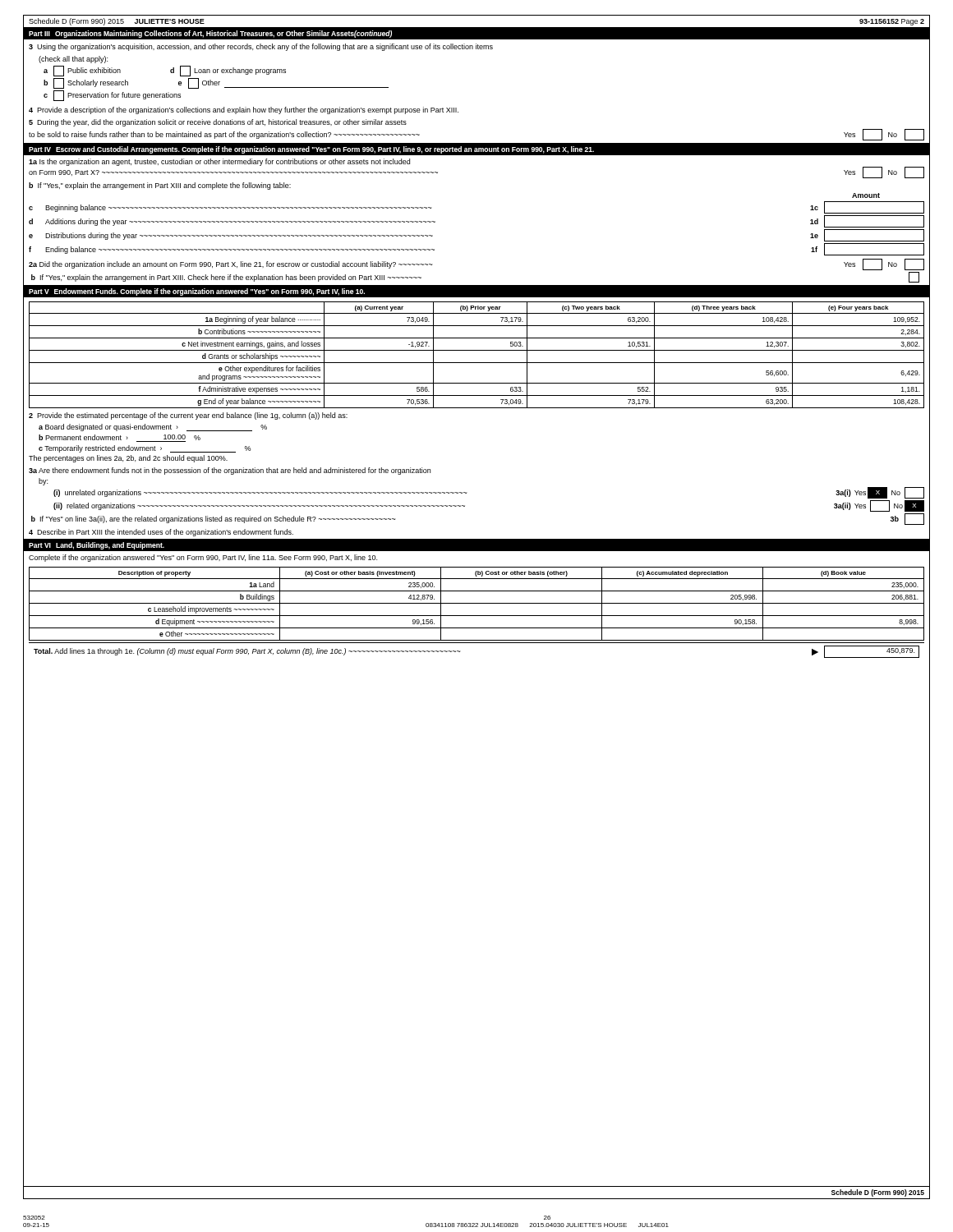Image resolution: width=953 pixels, height=1232 pixels.
Task: Navigate to the text starting "f Ending balance ~~~~~~~~~~~~~~~~~~~~~~~~~~~~~~~~~~~~~~~~~~~~~~~~~~~~~~~~~~~~~~~~~~~~~~~~~~~~~~ 1f"
Action: click(72, 248)
